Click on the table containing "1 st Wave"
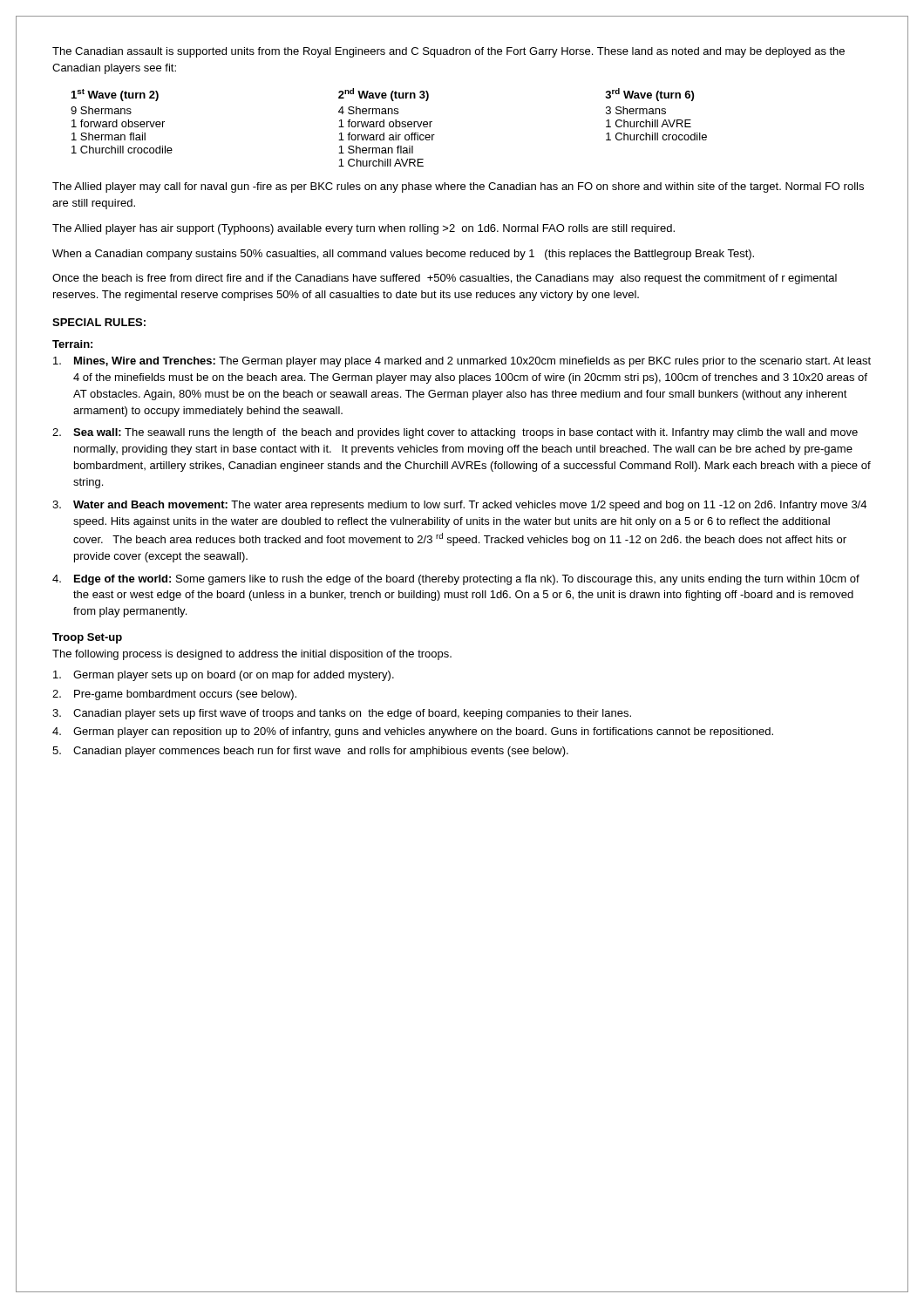 click(471, 128)
